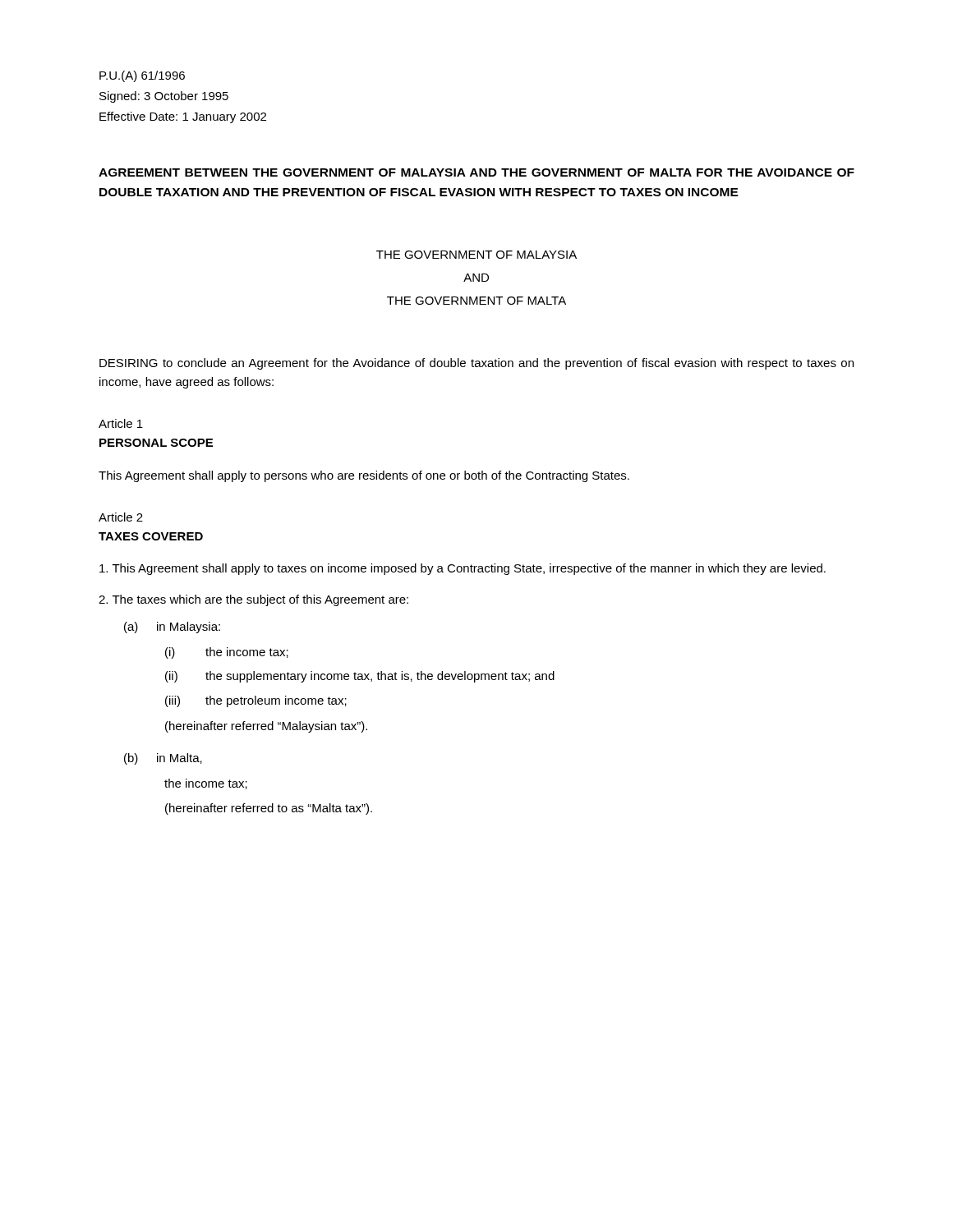Viewport: 953px width, 1232px height.
Task: Click the title
Action: (x=476, y=182)
